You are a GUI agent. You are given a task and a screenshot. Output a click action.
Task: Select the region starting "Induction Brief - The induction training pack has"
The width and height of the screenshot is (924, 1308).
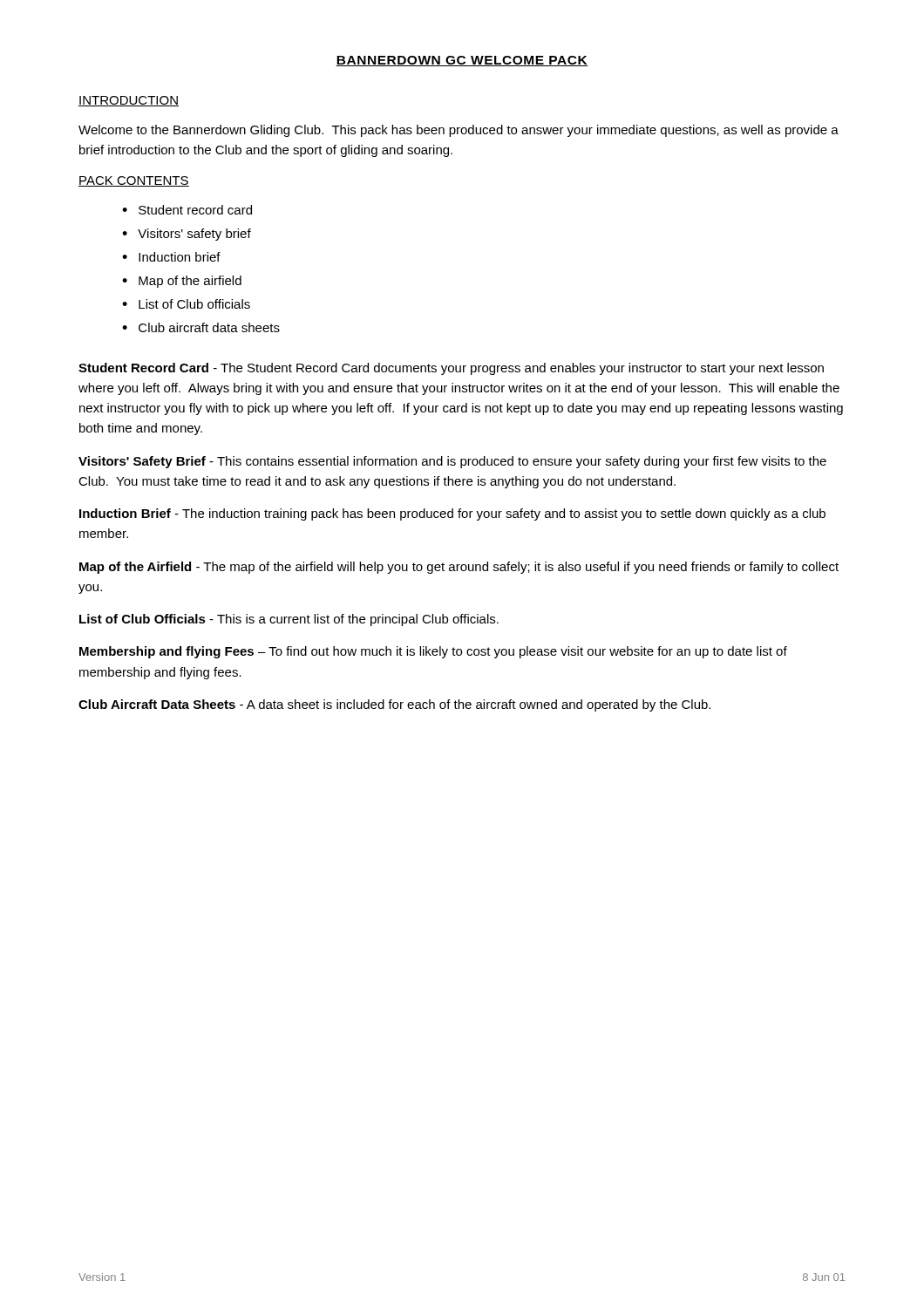pos(452,523)
